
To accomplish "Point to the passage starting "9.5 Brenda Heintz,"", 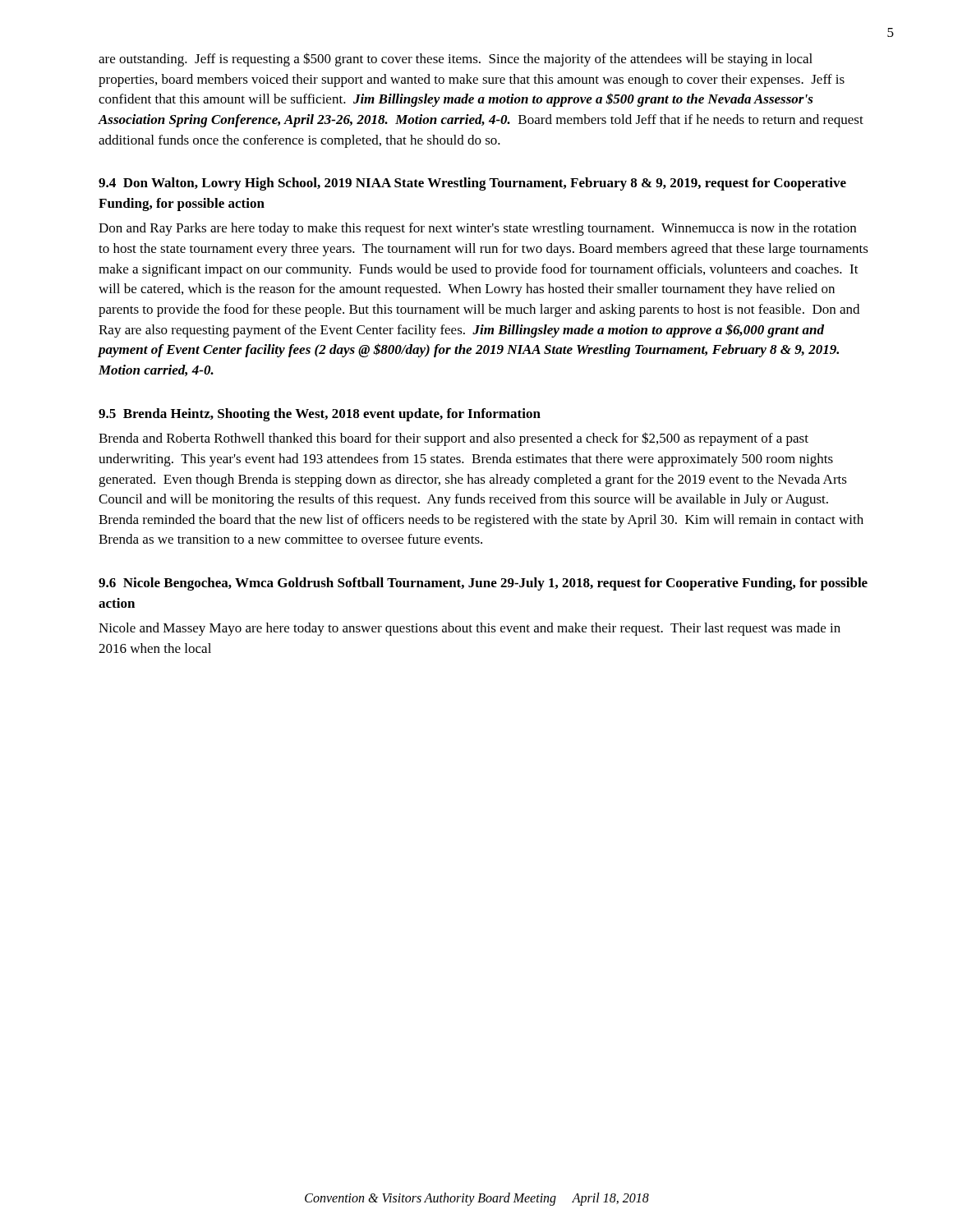I will (x=319, y=413).
